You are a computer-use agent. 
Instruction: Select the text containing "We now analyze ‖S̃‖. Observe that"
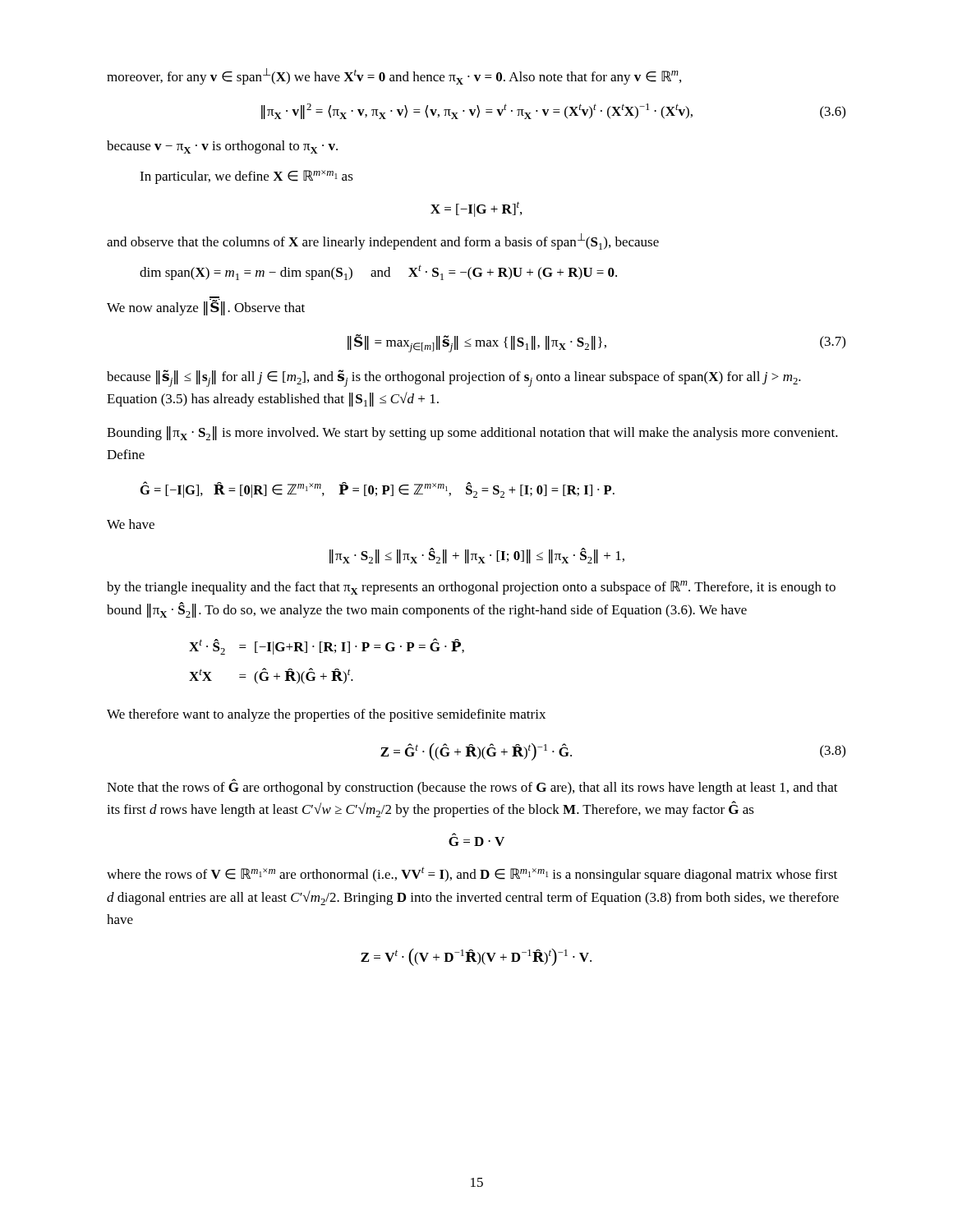click(206, 307)
